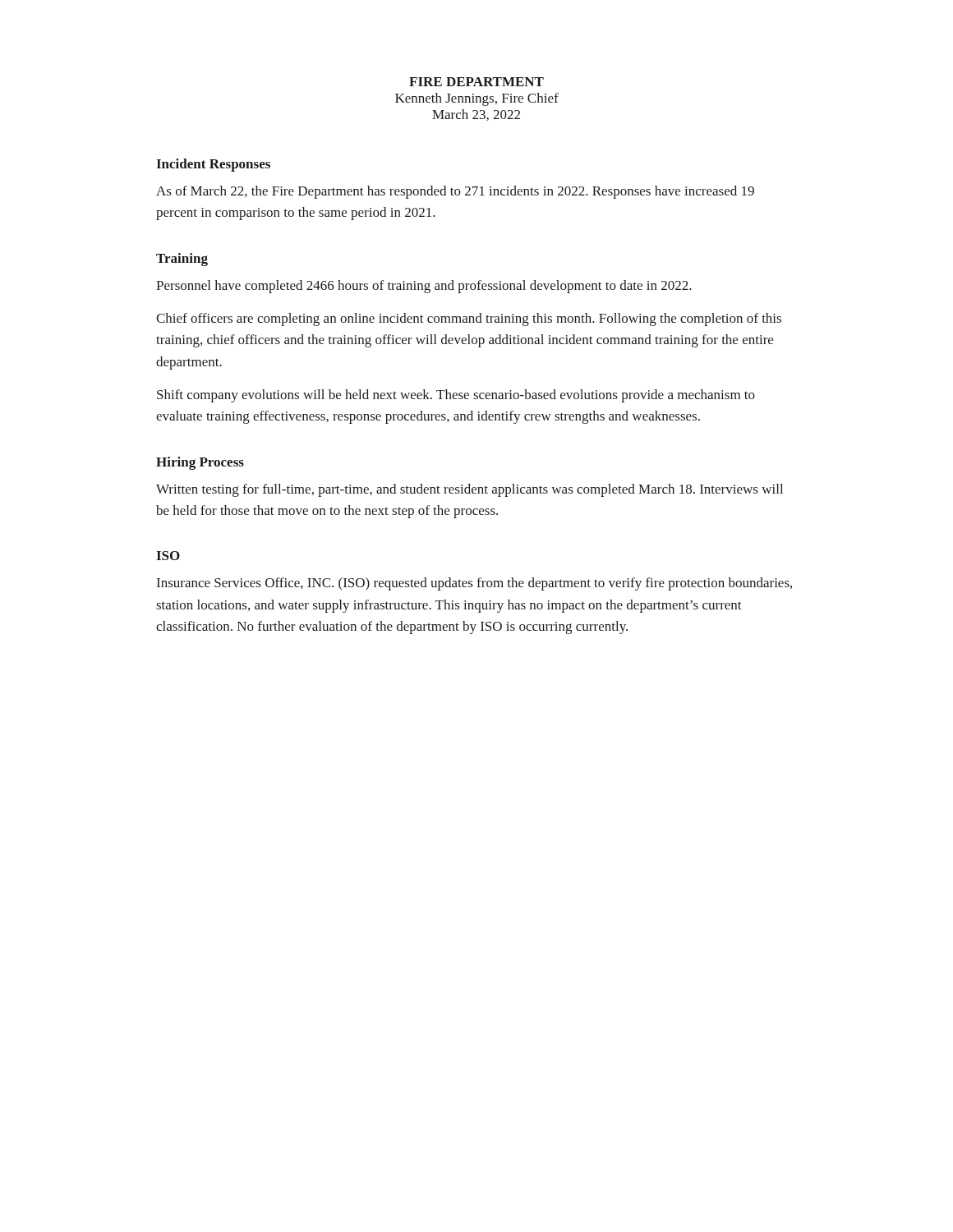The width and height of the screenshot is (953, 1232).
Task: Click on the passage starting "Personnel have completed 2466 hours"
Action: [424, 285]
